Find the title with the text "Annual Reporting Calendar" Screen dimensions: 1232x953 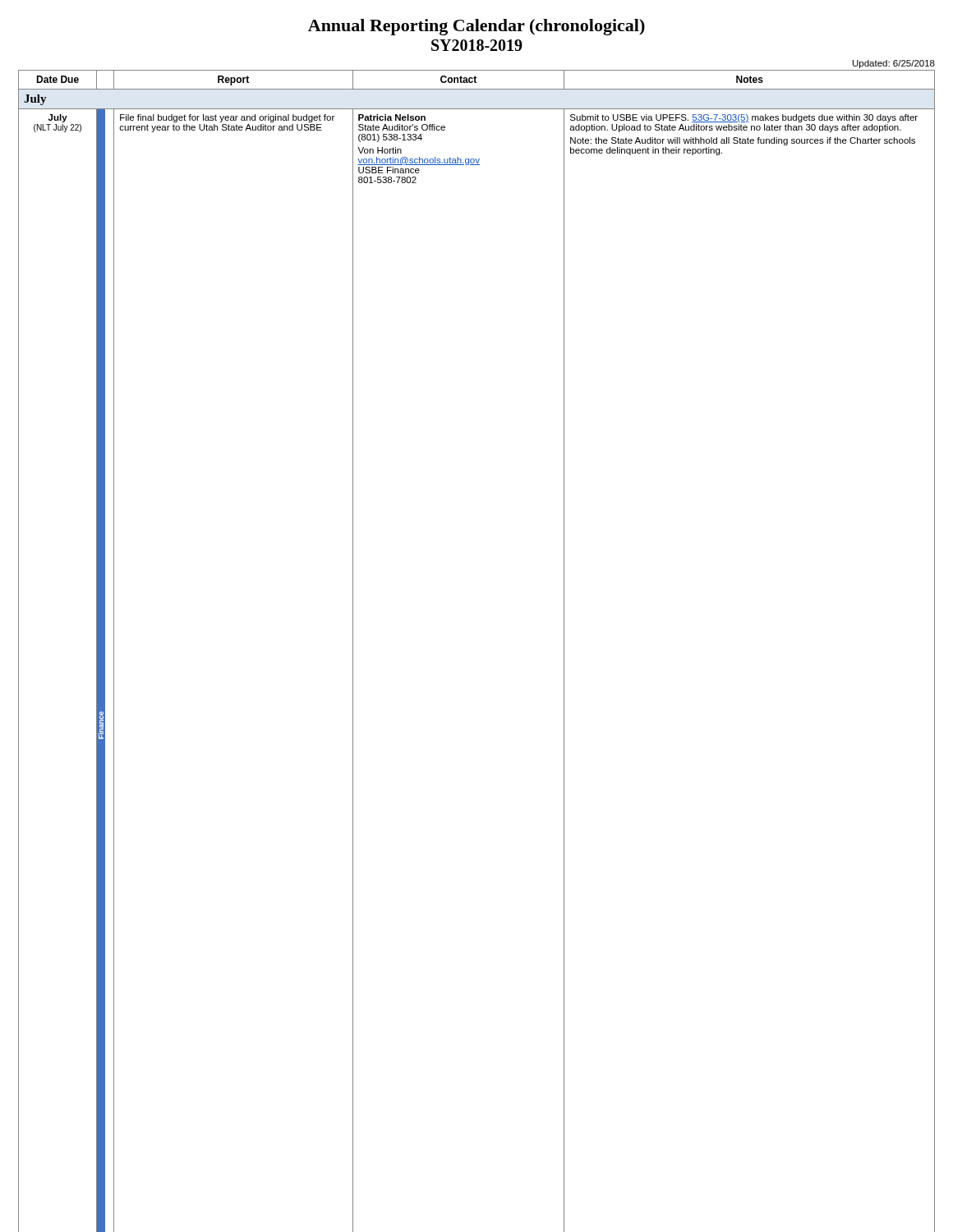point(476,35)
